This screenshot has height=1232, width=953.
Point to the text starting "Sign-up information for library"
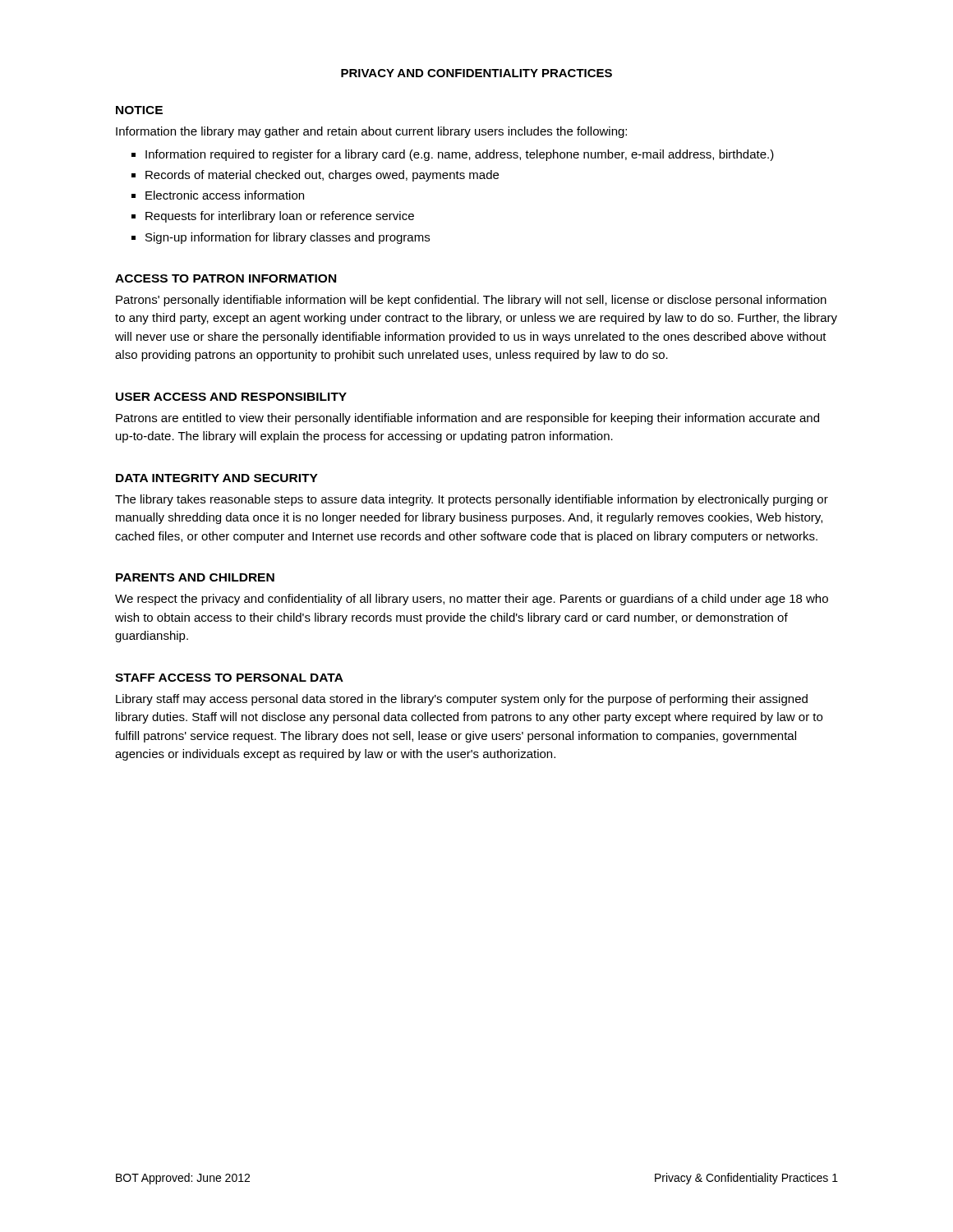[287, 237]
